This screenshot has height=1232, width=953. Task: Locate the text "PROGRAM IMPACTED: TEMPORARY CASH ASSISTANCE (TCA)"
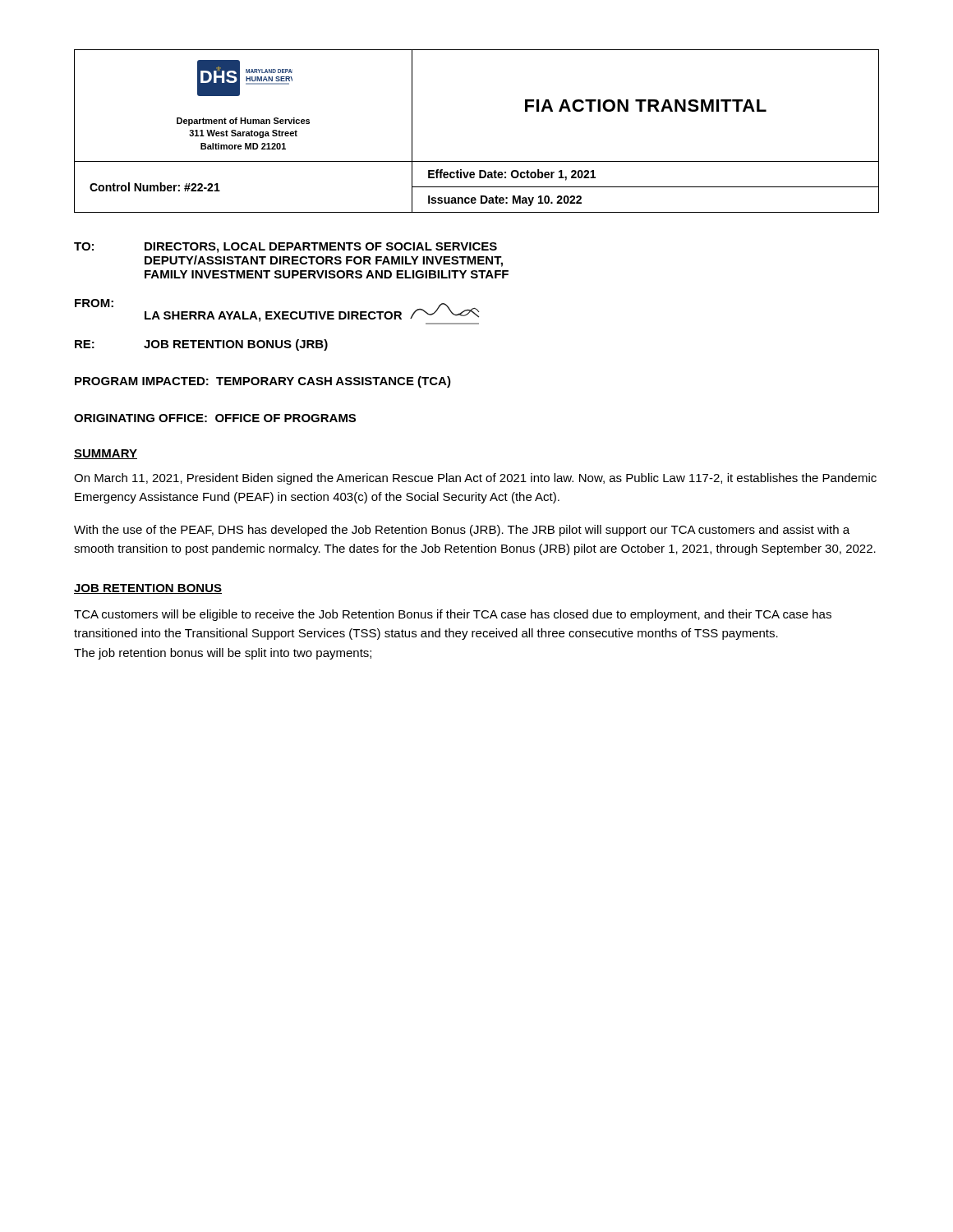262,381
